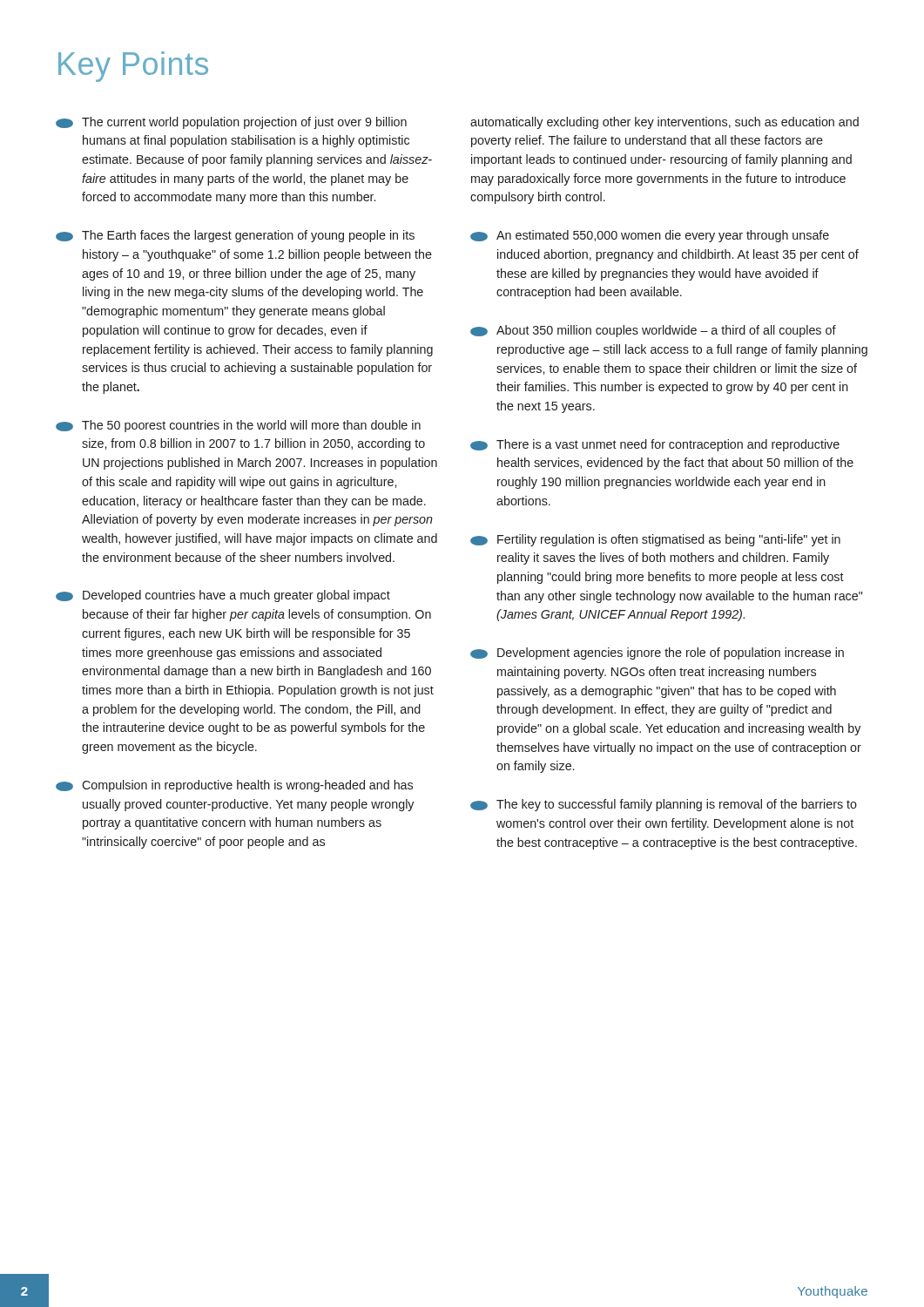Image resolution: width=924 pixels, height=1307 pixels.
Task: Point to the region starting "Development agencies ignore the role of population increase"
Action: tap(669, 710)
